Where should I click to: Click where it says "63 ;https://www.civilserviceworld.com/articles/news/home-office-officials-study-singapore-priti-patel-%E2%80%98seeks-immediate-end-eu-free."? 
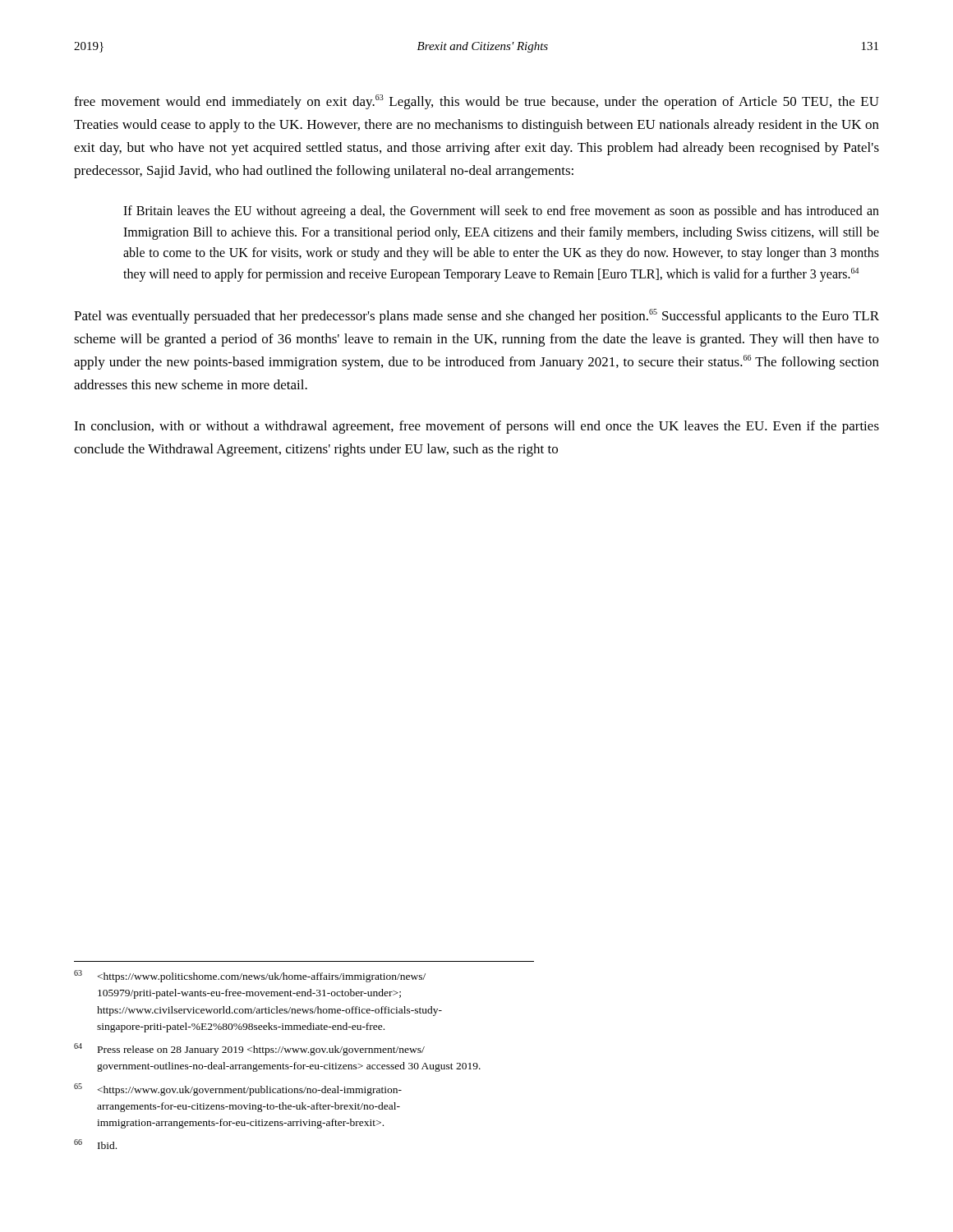(304, 1002)
